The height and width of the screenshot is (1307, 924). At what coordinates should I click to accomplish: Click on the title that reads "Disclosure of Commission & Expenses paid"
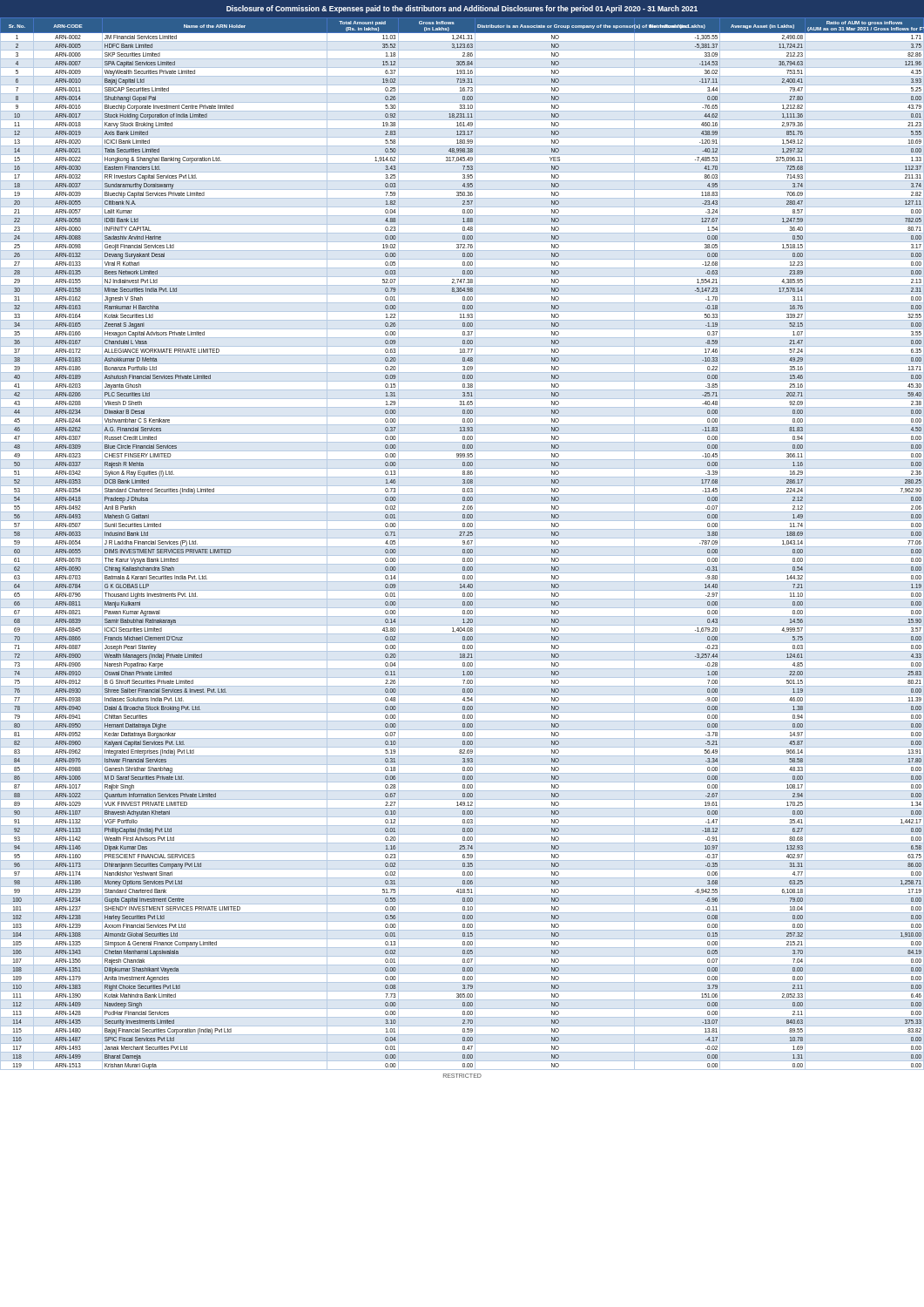pos(462,9)
